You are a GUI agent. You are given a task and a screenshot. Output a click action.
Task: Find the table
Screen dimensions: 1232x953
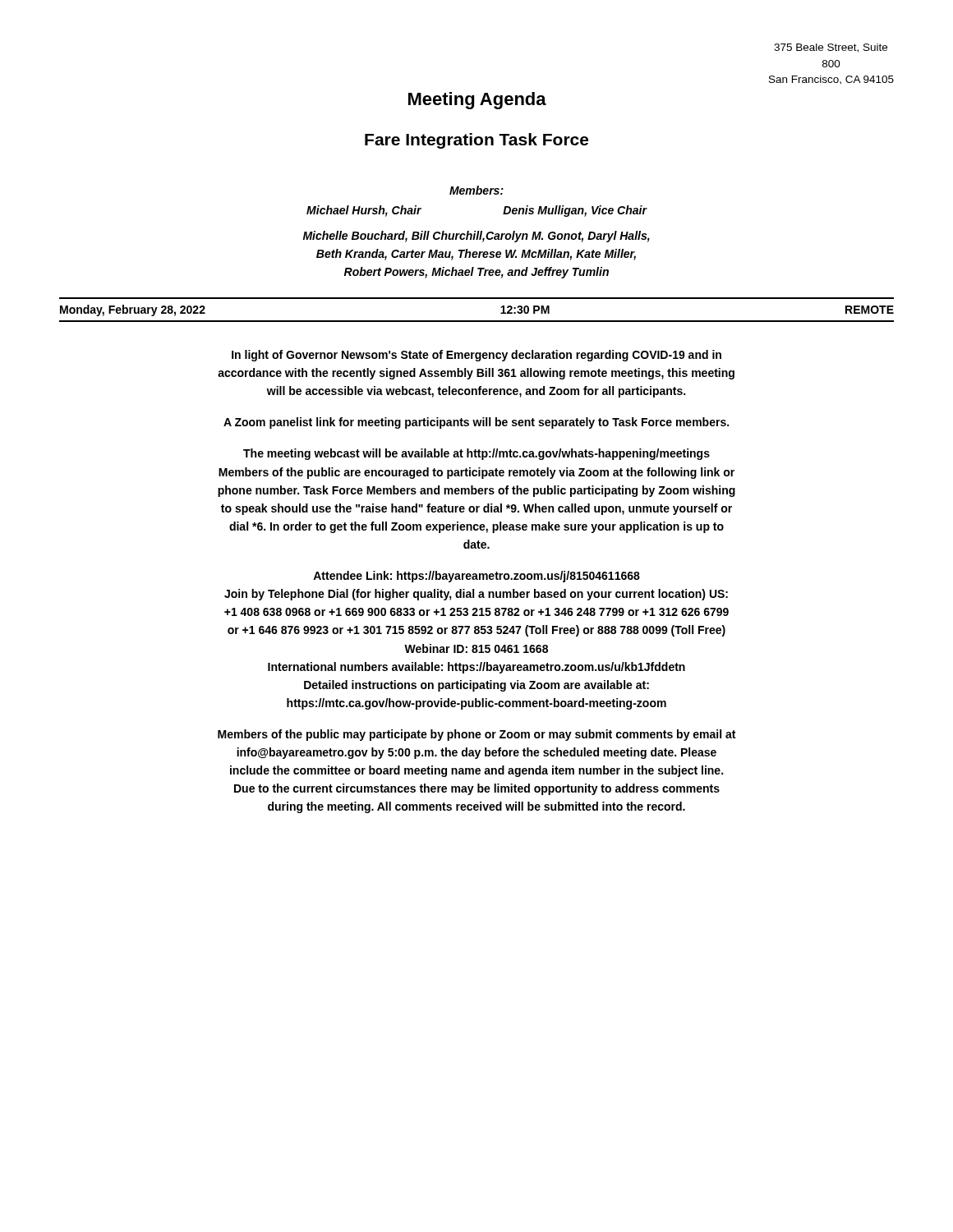[476, 310]
